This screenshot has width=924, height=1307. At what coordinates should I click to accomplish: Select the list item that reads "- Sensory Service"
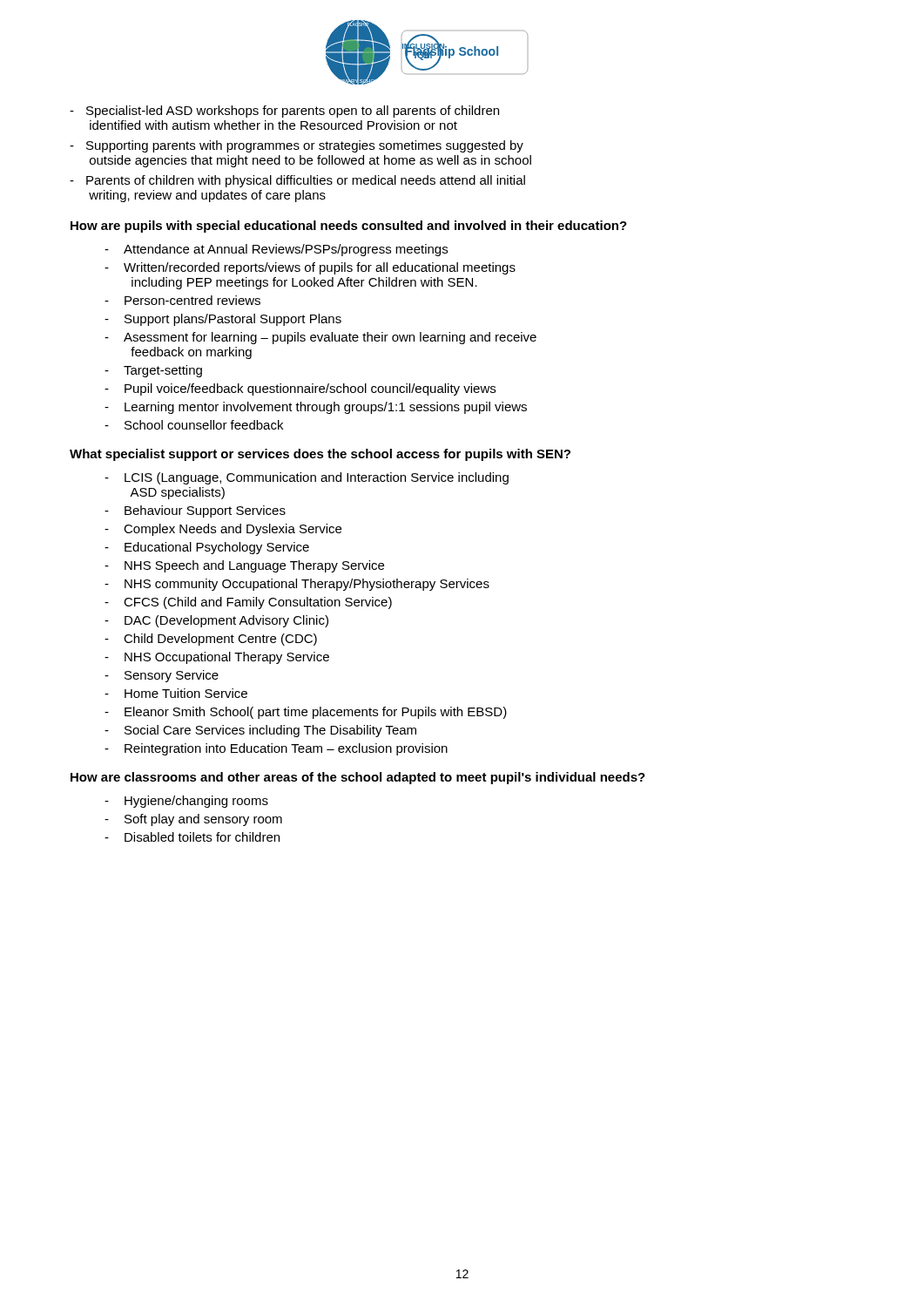[x=162, y=675]
